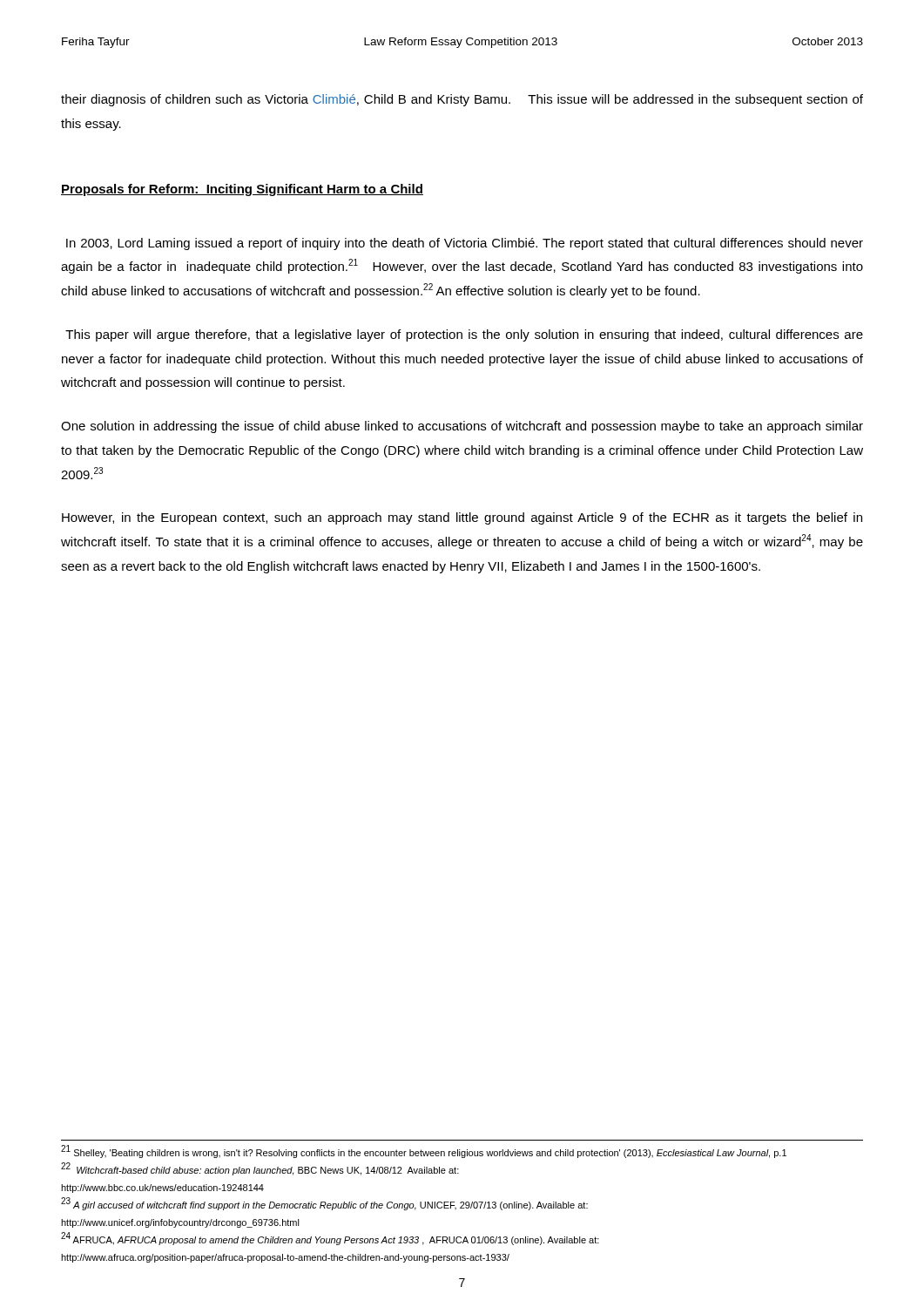Find the text block that reads "In 2003, Lord Laming issued a report"
924x1307 pixels.
pos(462,266)
